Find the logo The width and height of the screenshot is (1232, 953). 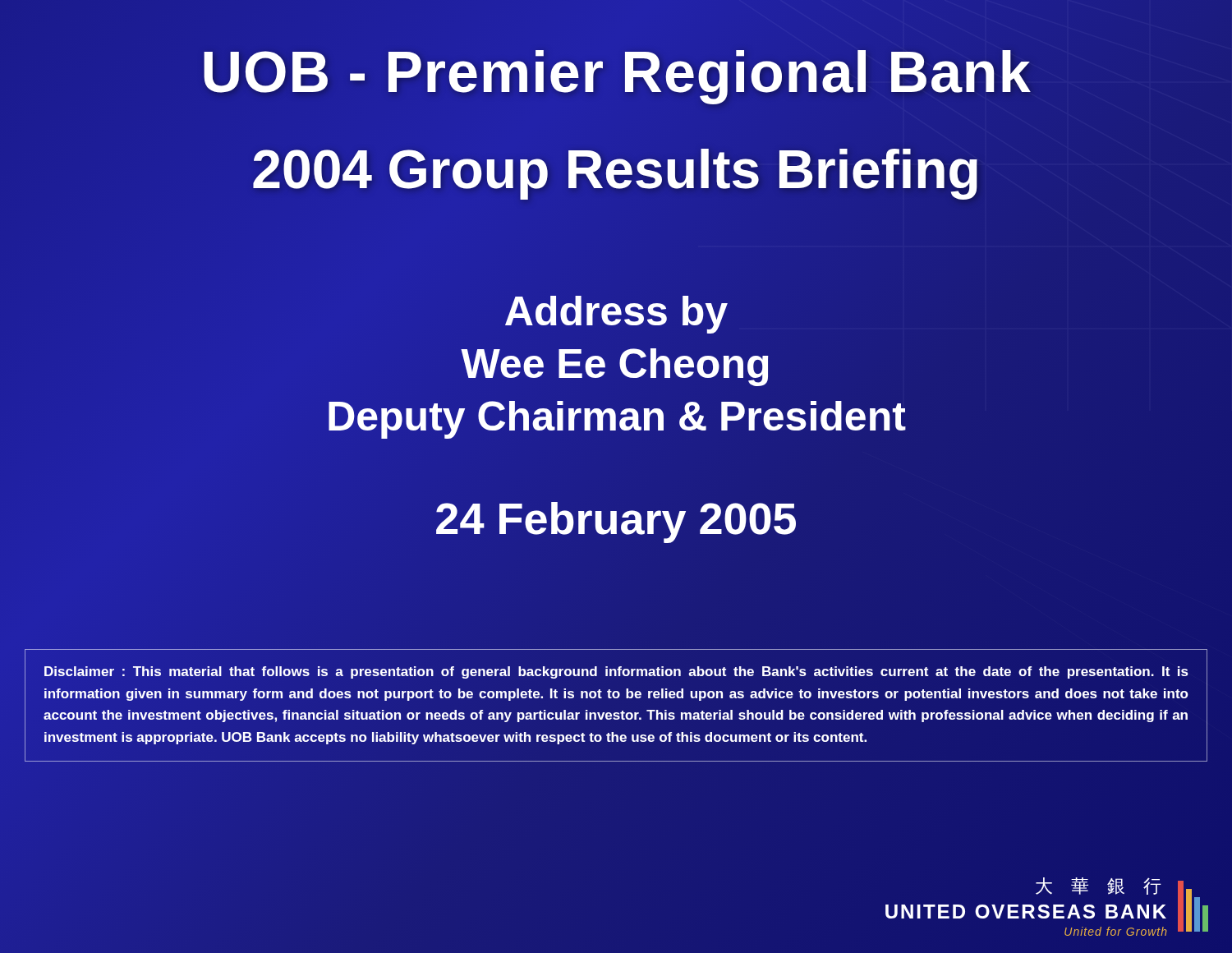[x=1047, y=906]
